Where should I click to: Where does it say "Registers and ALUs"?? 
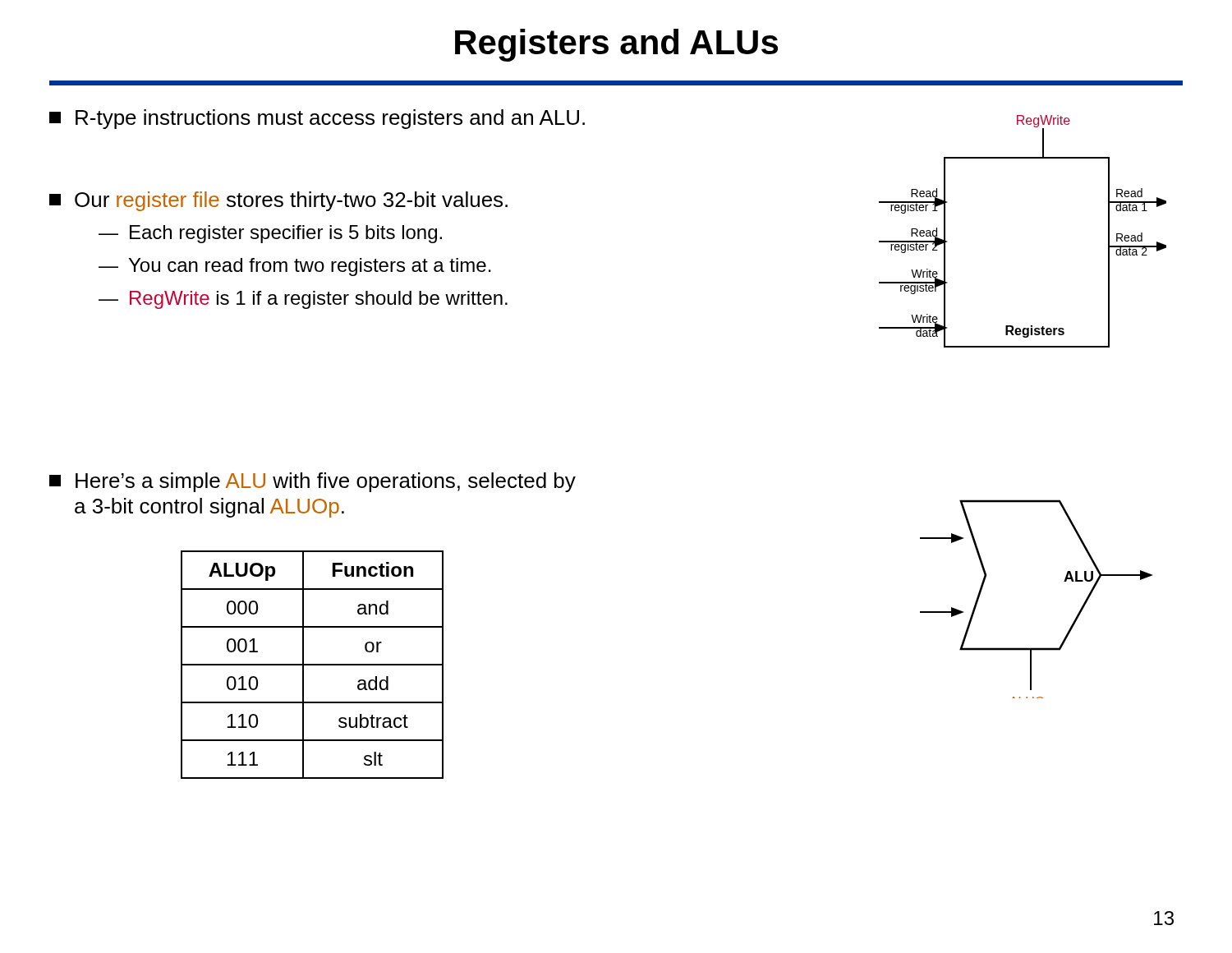[x=616, y=43]
